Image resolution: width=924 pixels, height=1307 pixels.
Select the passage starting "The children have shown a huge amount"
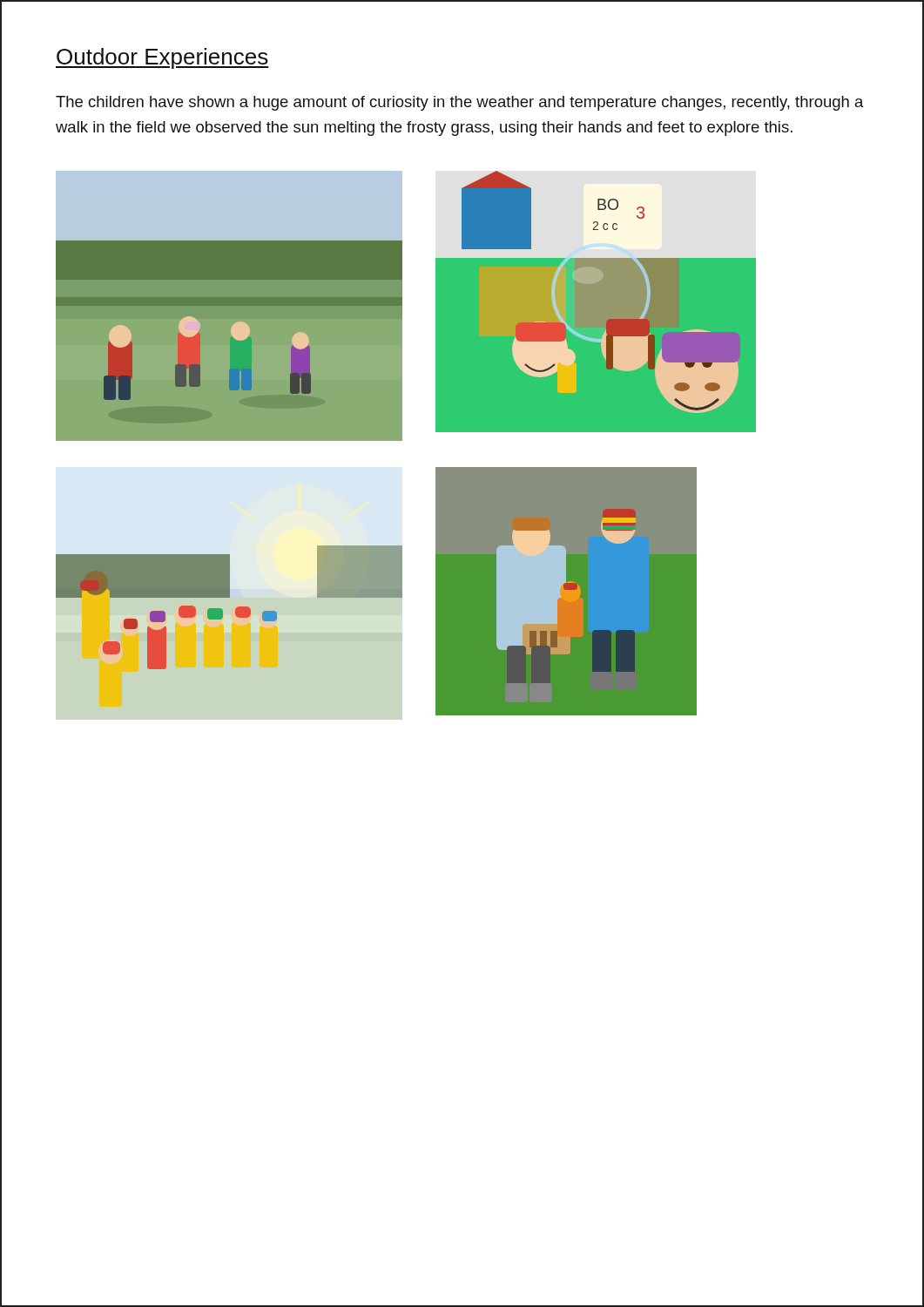[460, 114]
